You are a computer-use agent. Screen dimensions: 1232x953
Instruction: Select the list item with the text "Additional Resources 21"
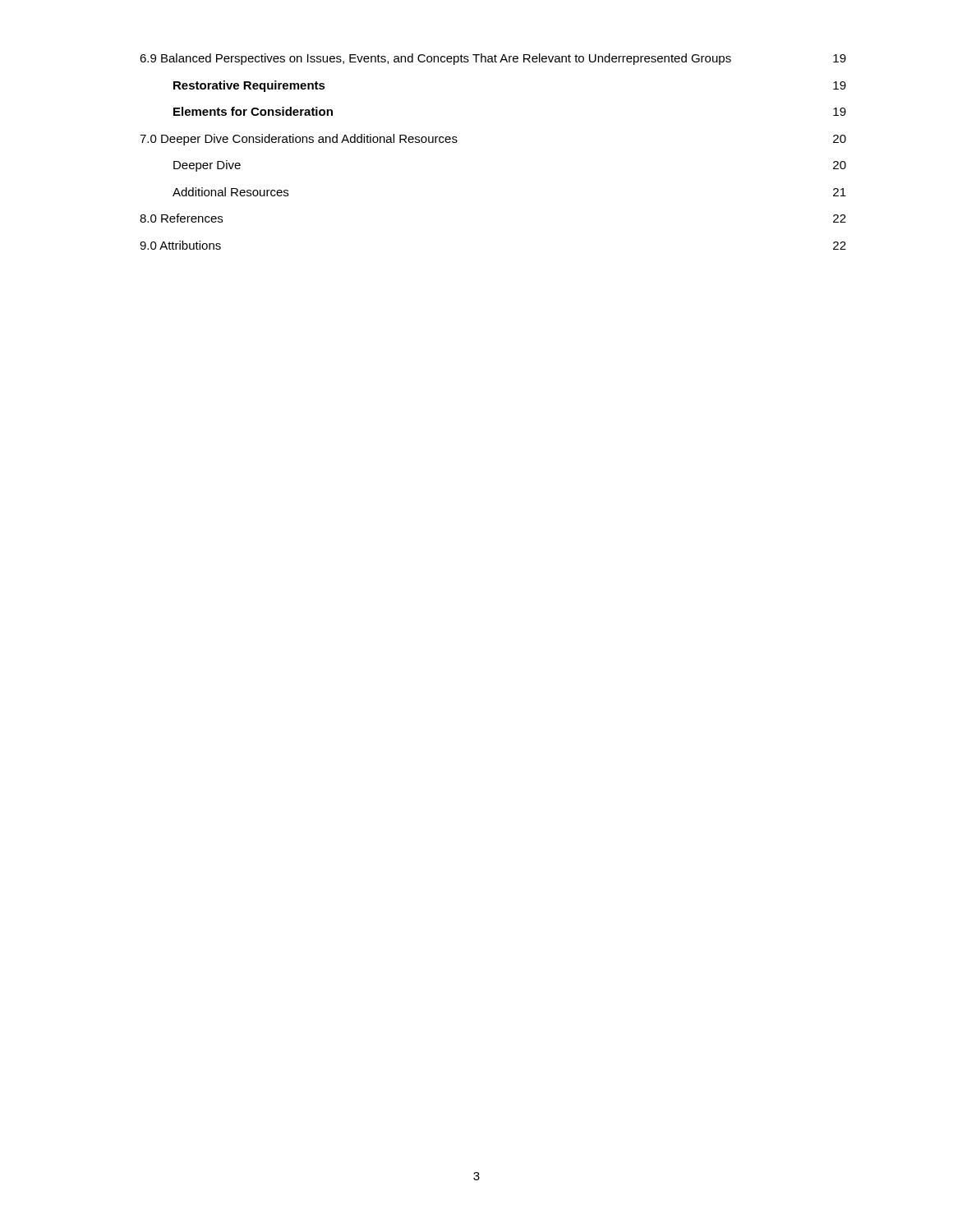pyautogui.click(x=235, y=193)
